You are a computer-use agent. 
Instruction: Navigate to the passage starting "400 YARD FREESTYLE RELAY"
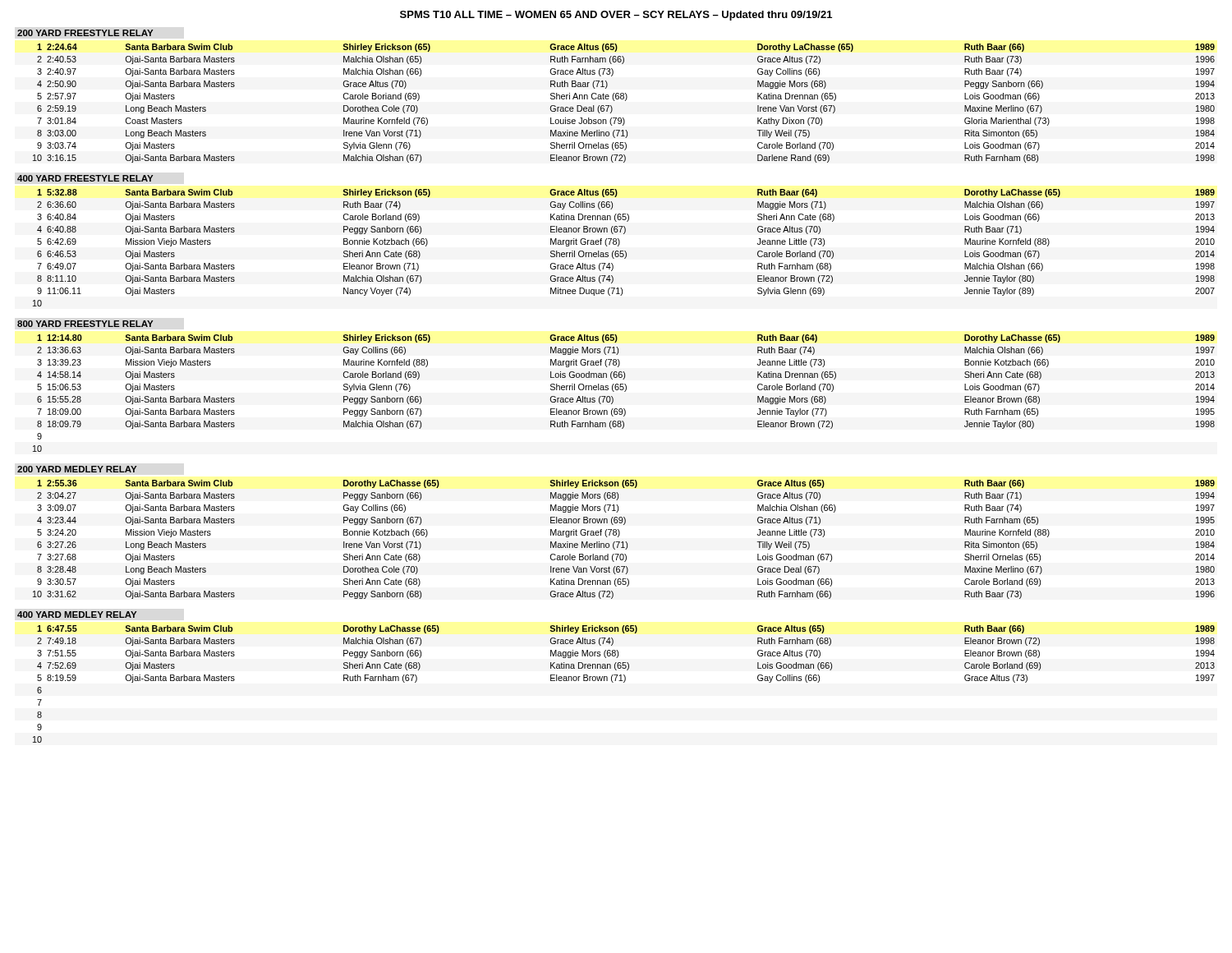tap(85, 178)
